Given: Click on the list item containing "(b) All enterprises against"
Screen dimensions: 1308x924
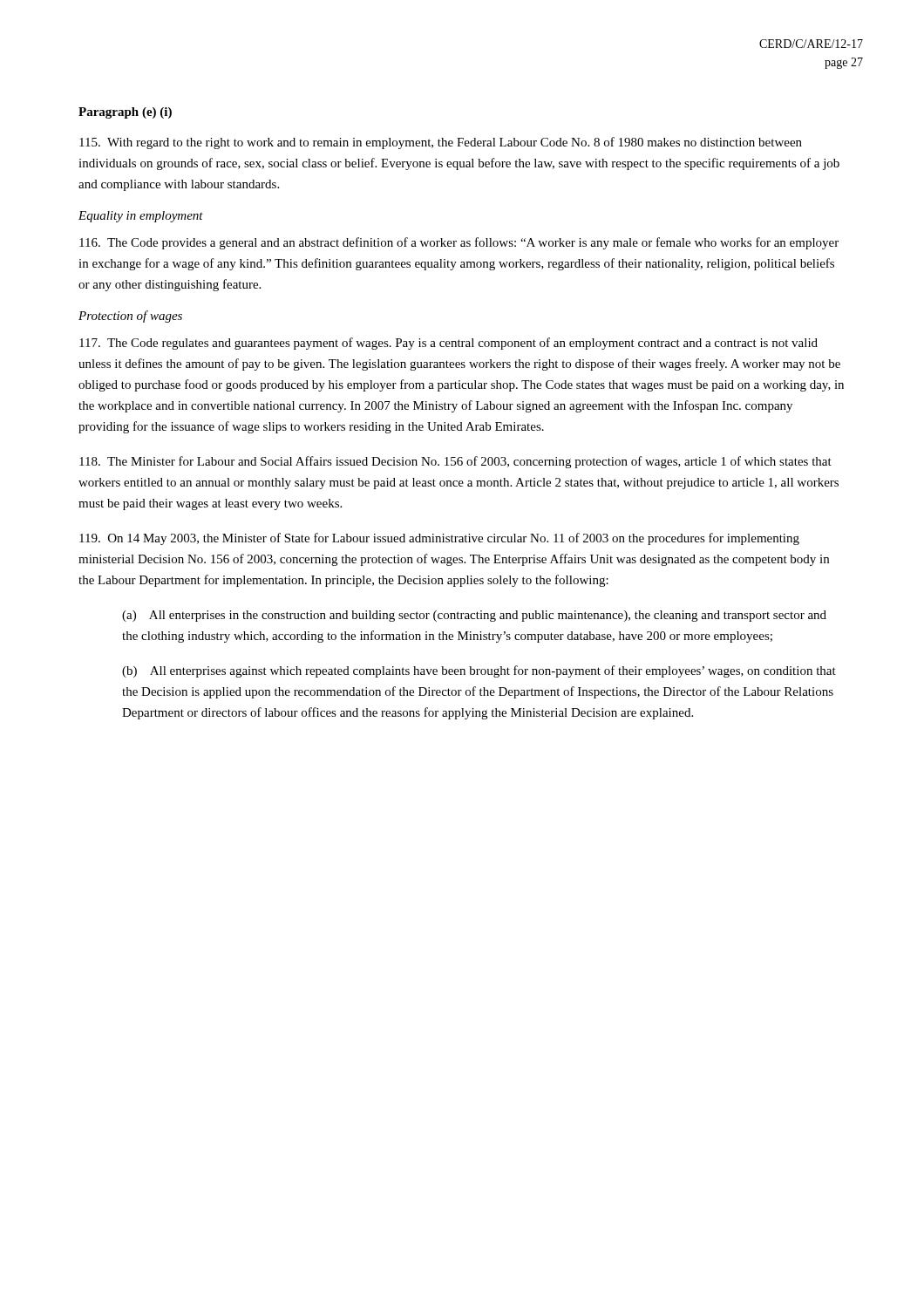Looking at the screenshot, I should point(479,691).
